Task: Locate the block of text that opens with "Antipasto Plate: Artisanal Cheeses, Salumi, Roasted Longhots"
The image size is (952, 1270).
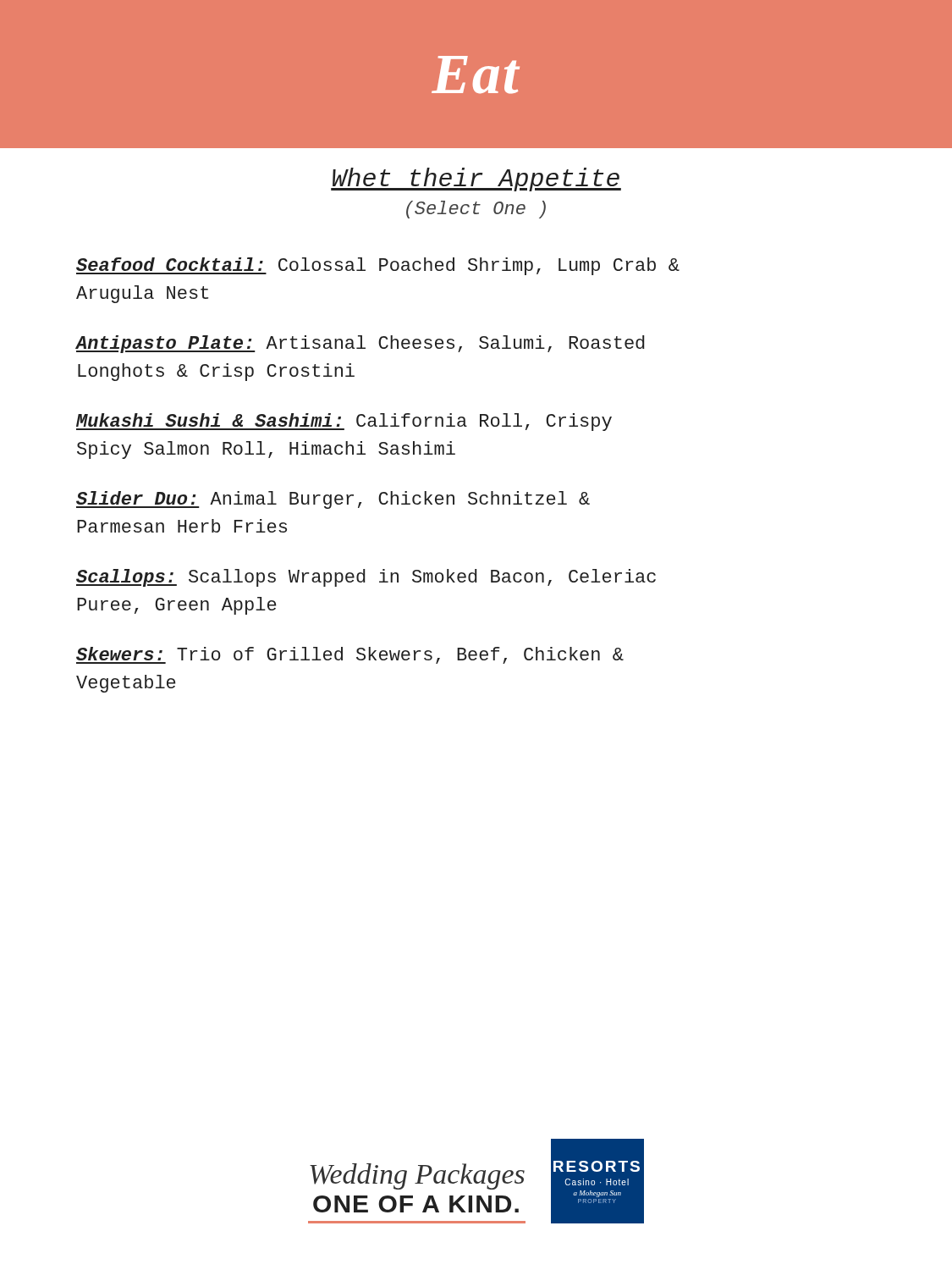Action: click(x=361, y=358)
